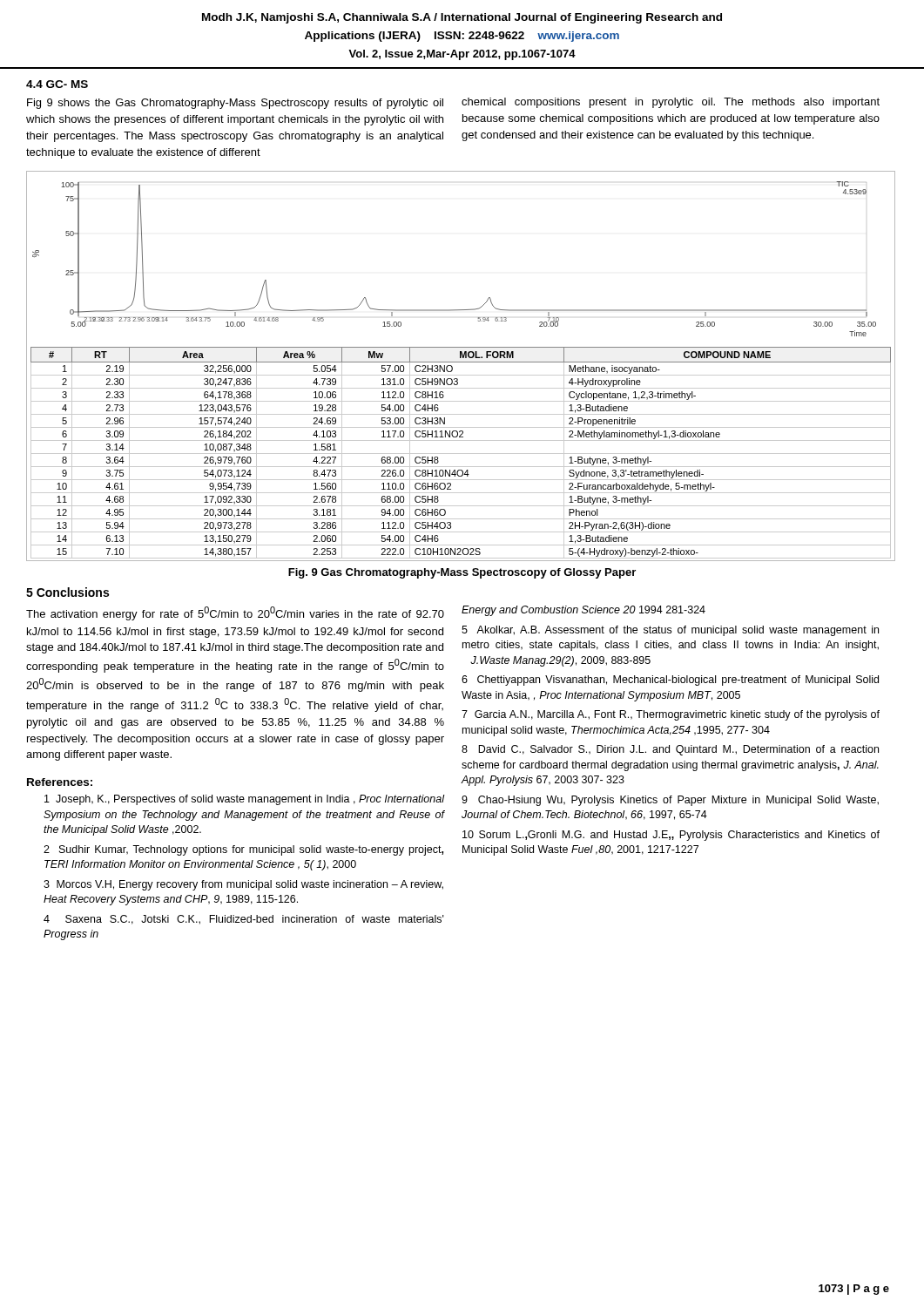
Task: Locate the list item that says "3 Morcos V.H, Energy recovery"
Action: tap(244, 892)
